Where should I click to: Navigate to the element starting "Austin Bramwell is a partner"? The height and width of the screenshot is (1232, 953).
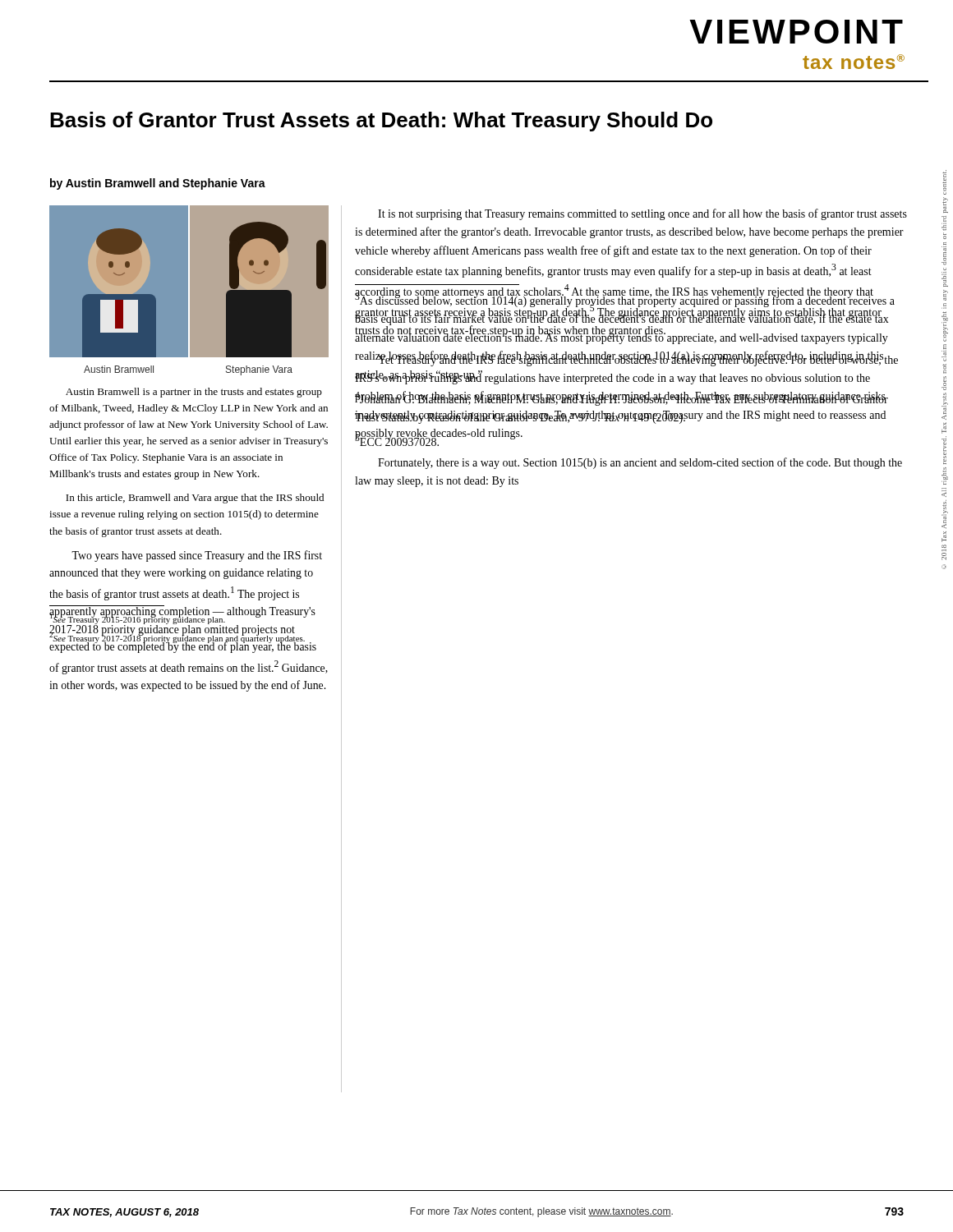tap(189, 461)
